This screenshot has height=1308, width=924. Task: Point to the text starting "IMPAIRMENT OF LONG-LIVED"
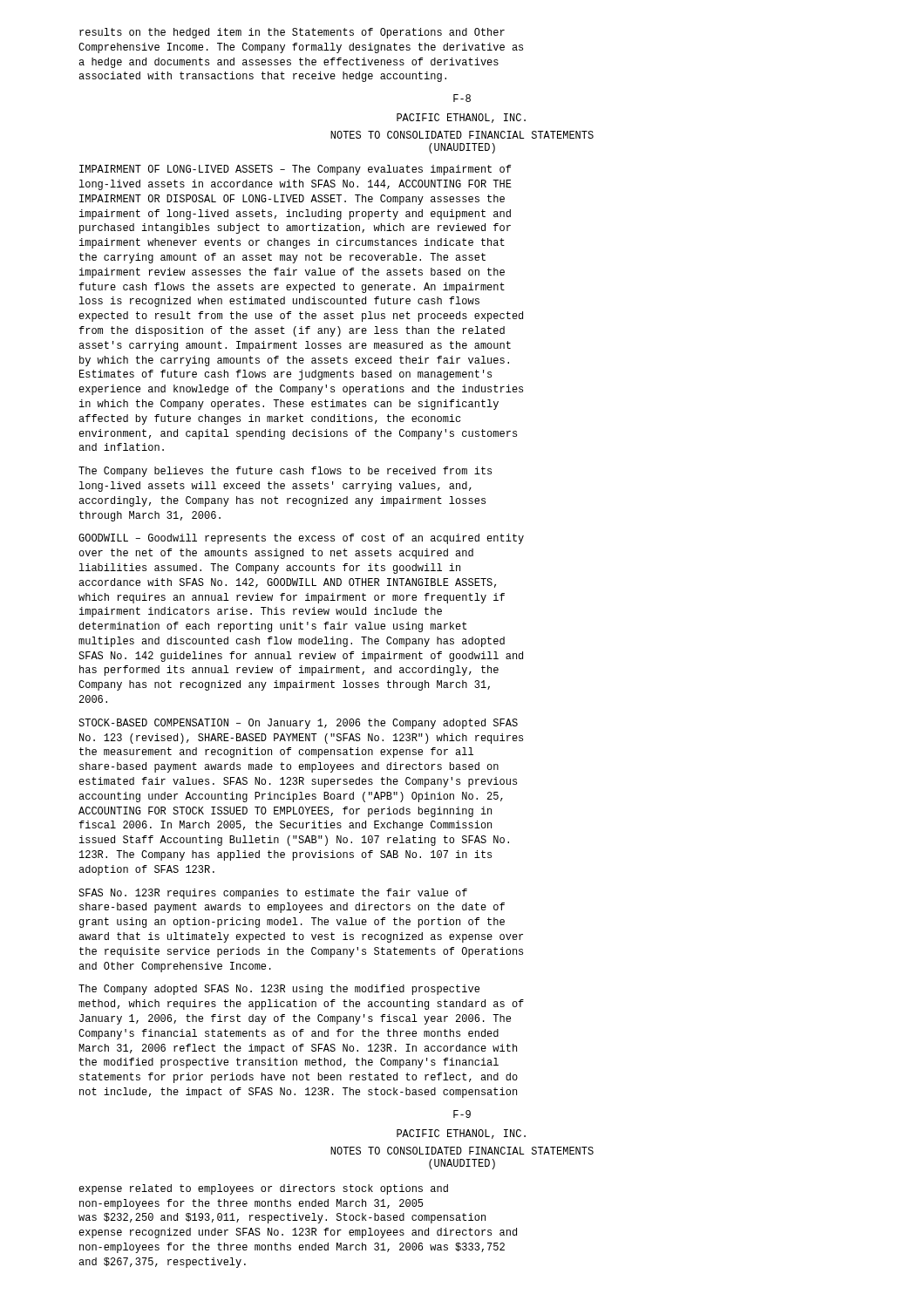tap(301, 309)
